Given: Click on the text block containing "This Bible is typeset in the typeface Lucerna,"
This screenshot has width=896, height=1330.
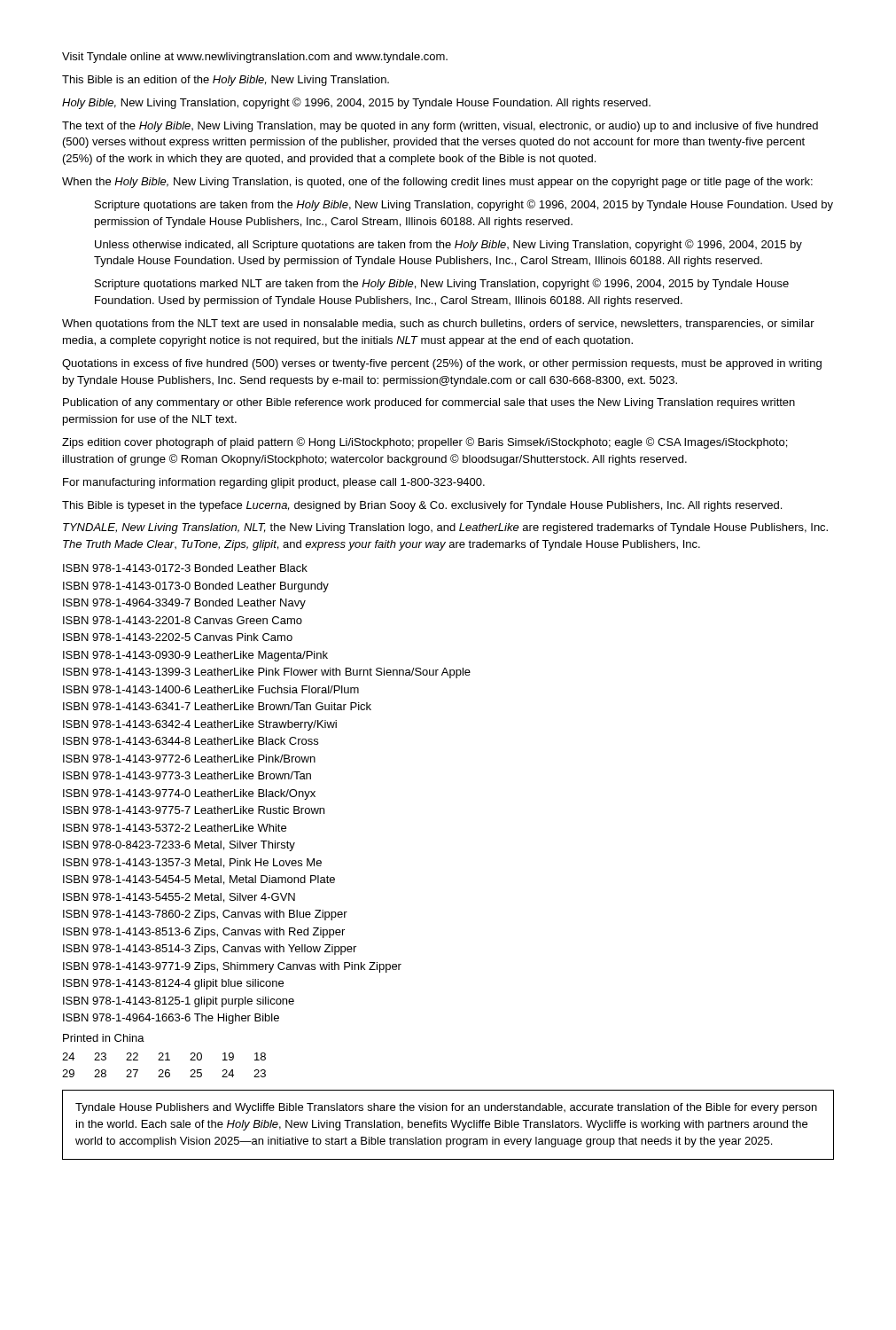Looking at the screenshot, I should (422, 505).
